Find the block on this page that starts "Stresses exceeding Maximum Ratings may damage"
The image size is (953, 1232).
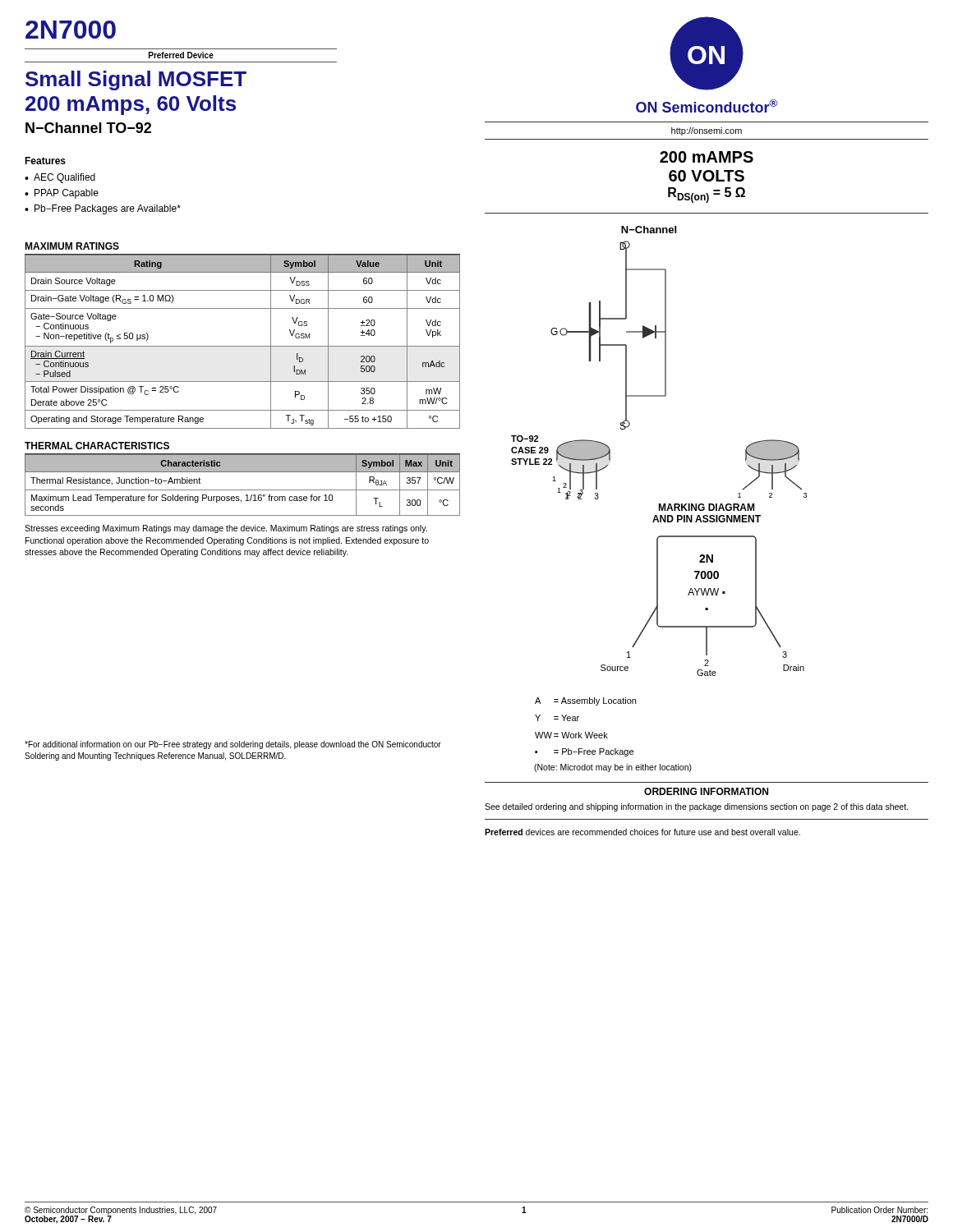pos(227,540)
